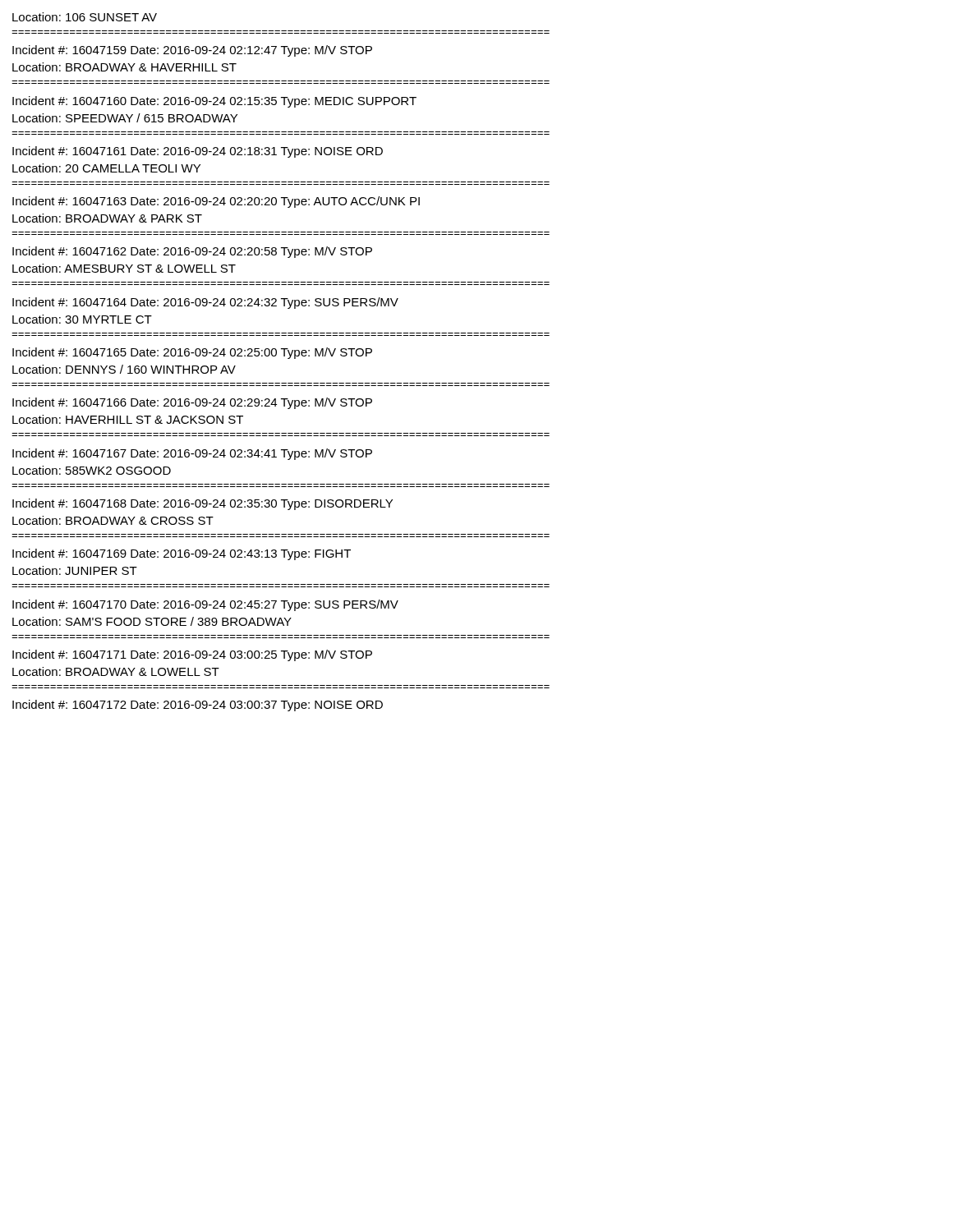Select the text starting "Incident #: 16047165 Date: 2016-09-24 02:25:00"
Screen dimensions: 1232x953
(192, 361)
